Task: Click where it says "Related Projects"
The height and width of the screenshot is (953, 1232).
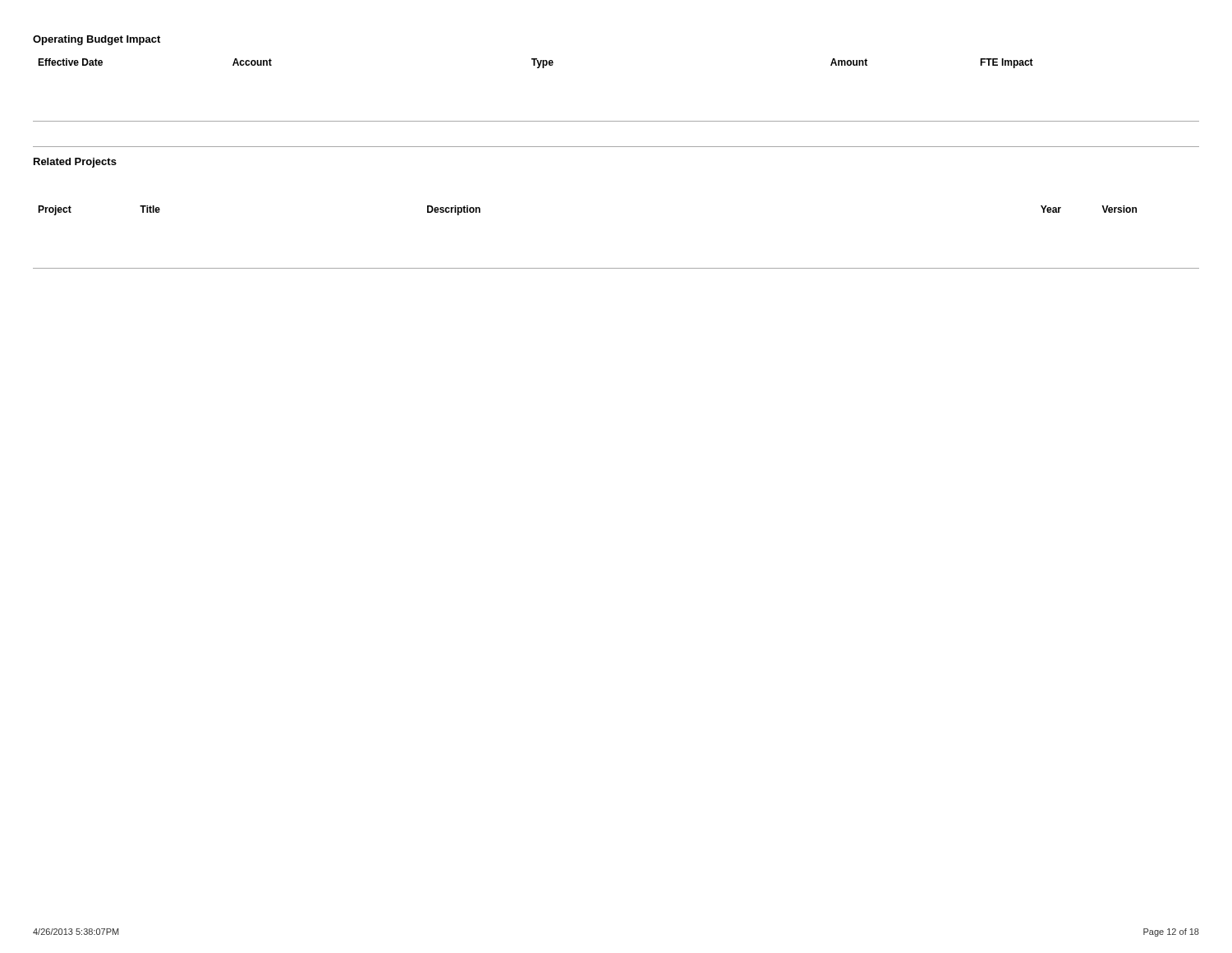Action: (75, 161)
